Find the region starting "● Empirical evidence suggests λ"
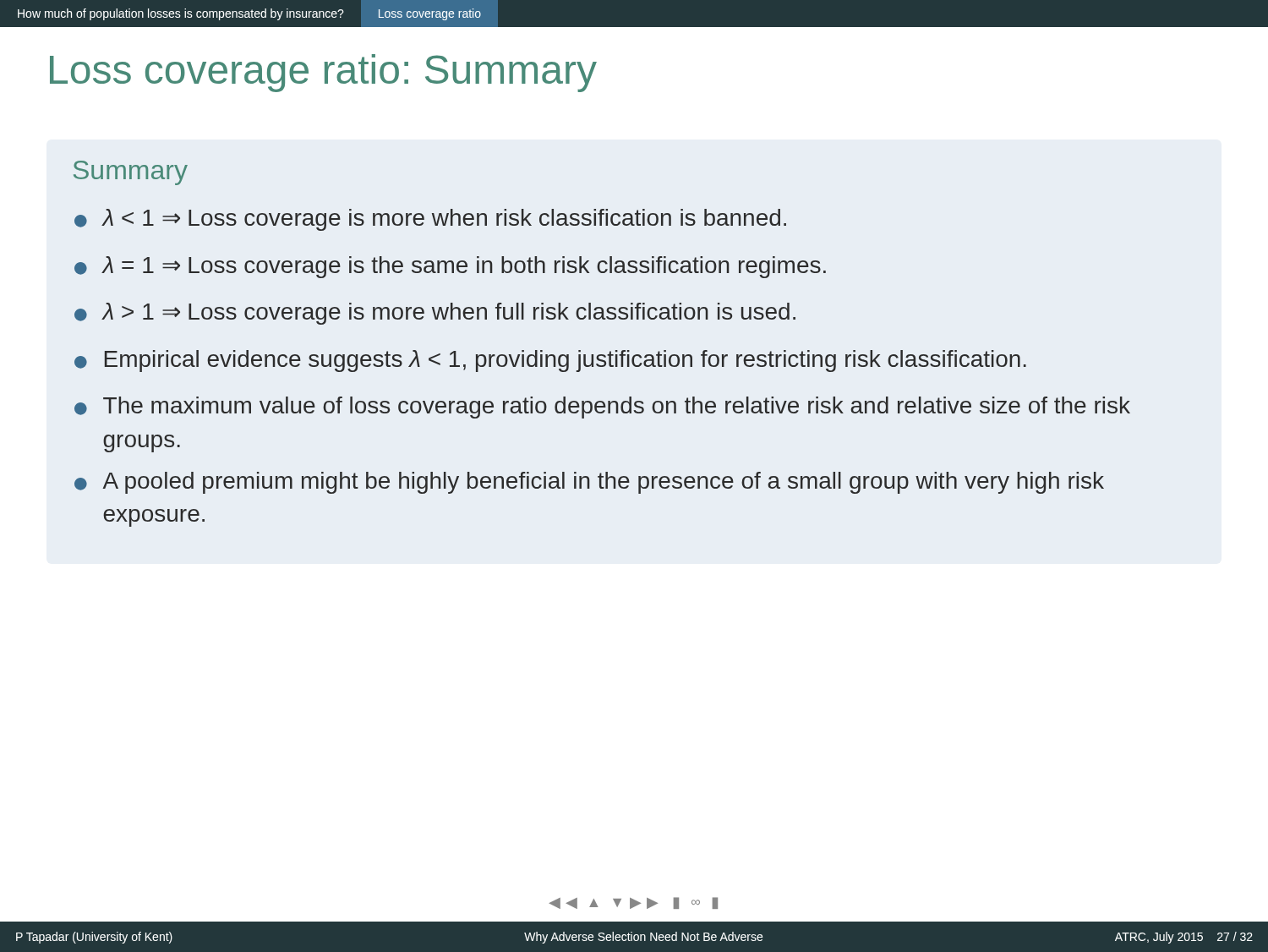The height and width of the screenshot is (952, 1268). pyautogui.click(x=550, y=362)
